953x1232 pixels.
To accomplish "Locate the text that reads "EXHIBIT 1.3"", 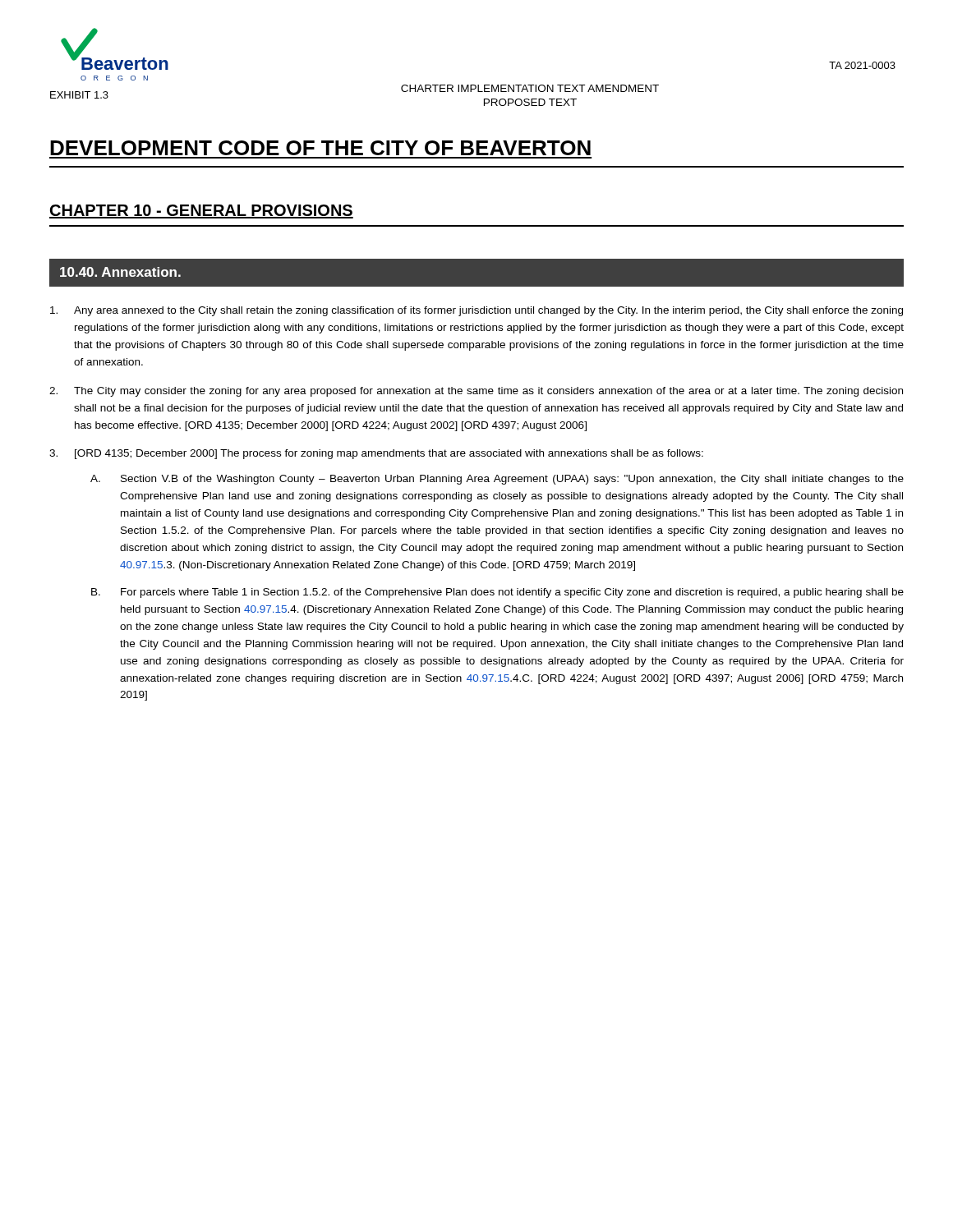I will coord(79,95).
